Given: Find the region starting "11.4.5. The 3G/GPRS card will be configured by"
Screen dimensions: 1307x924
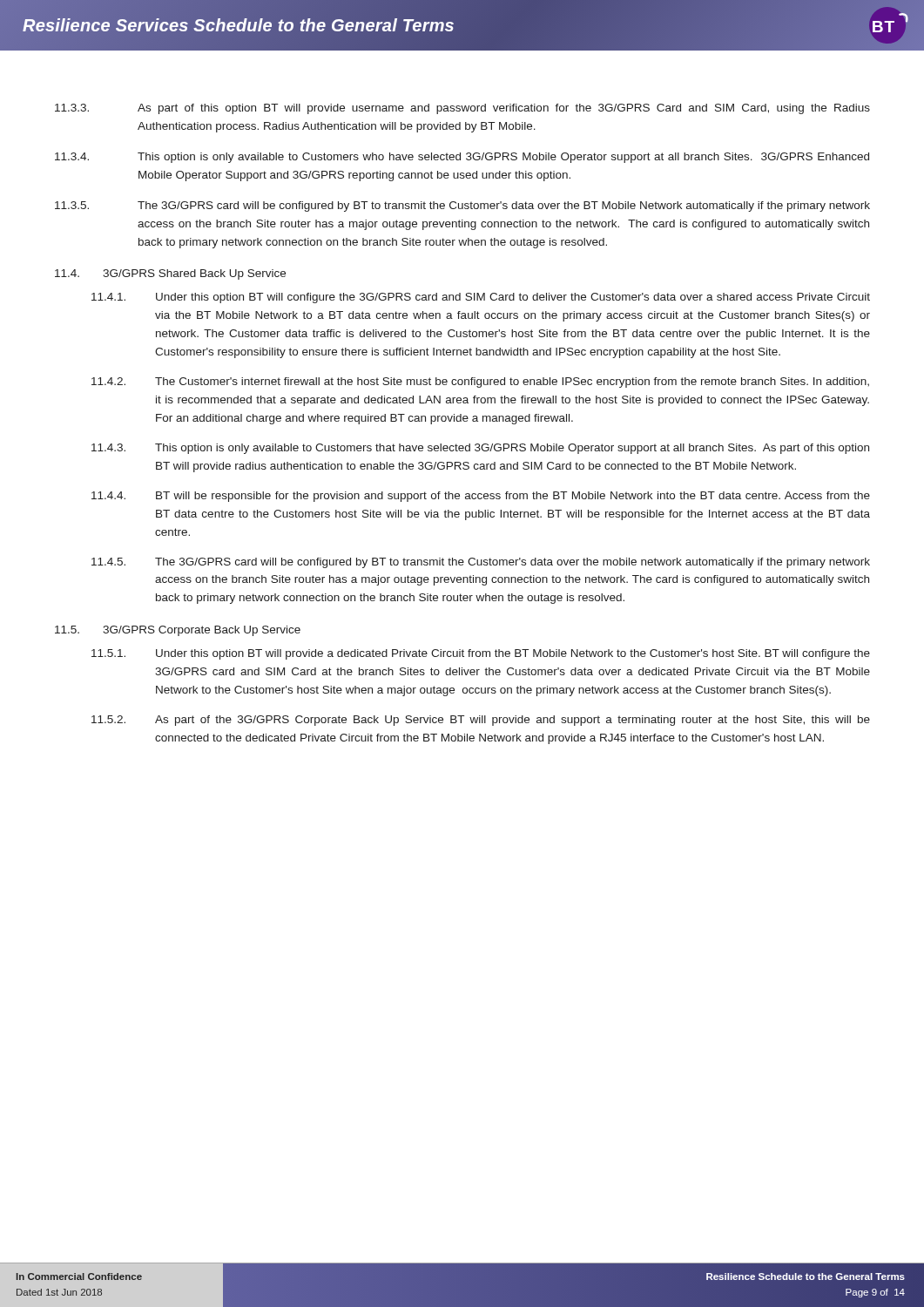Looking at the screenshot, I should pos(480,580).
